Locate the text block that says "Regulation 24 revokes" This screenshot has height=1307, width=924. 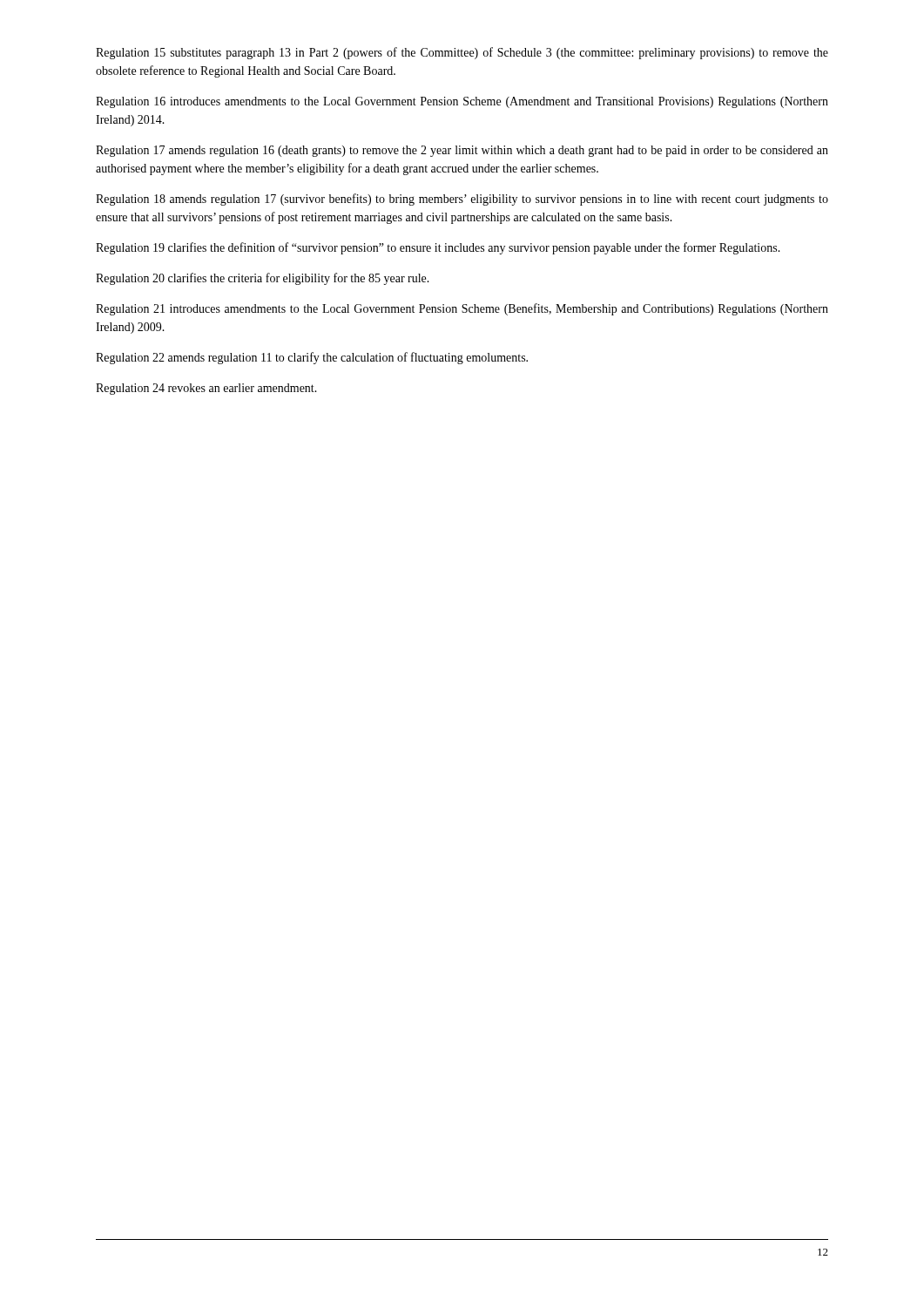207,388
